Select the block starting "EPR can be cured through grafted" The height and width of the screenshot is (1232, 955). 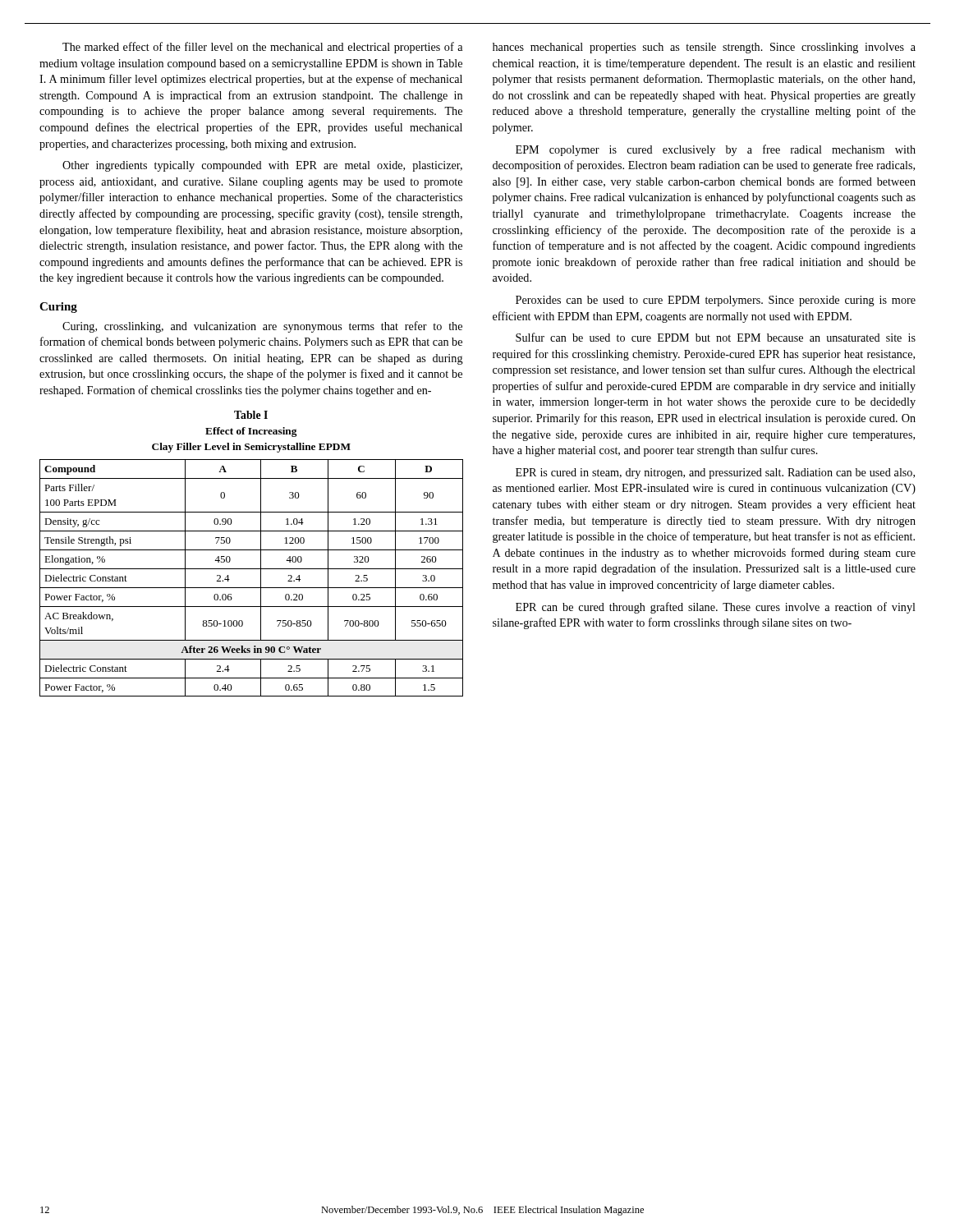(704, 615)
